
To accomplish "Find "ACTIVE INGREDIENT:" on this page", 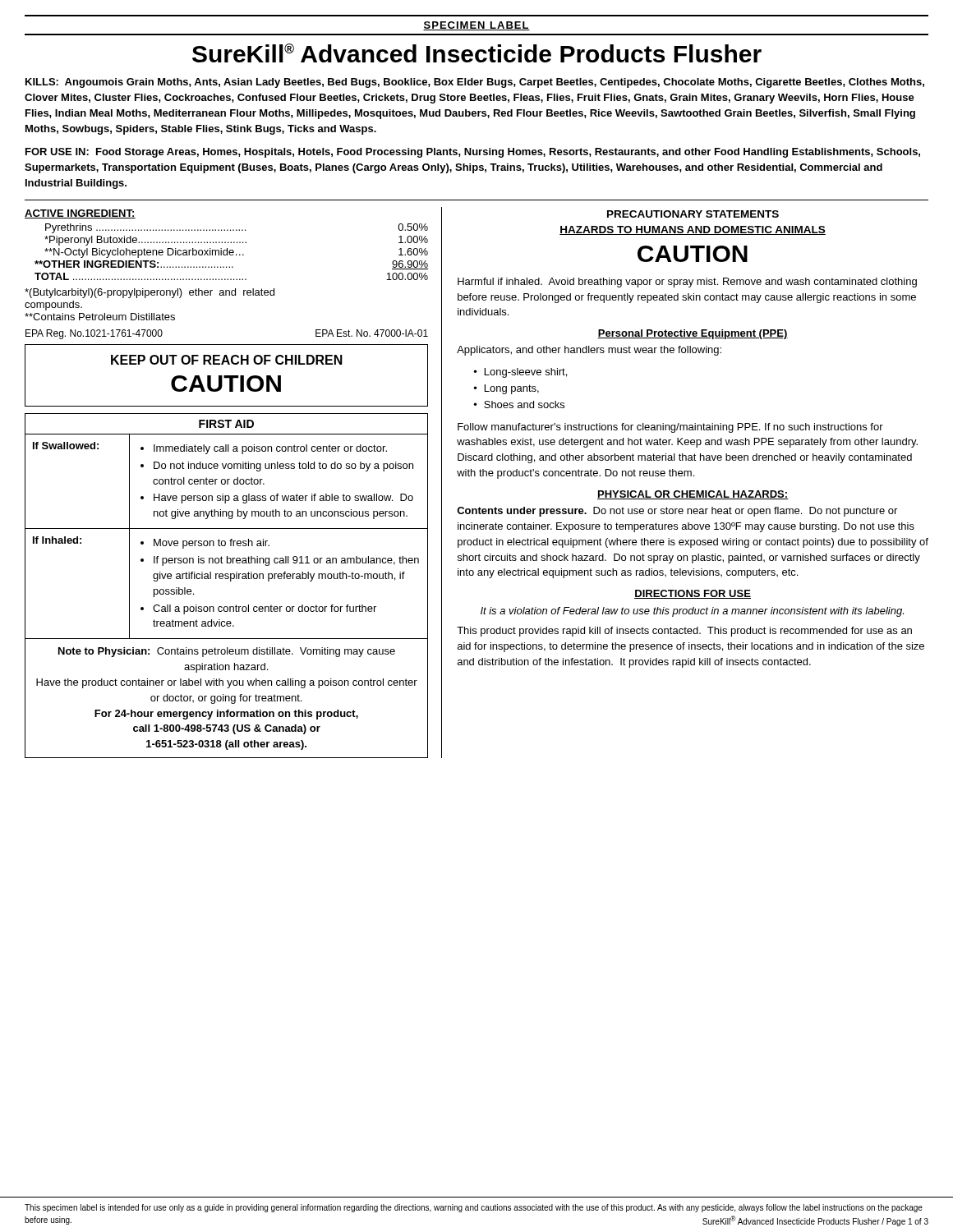I will coord(80,213).
